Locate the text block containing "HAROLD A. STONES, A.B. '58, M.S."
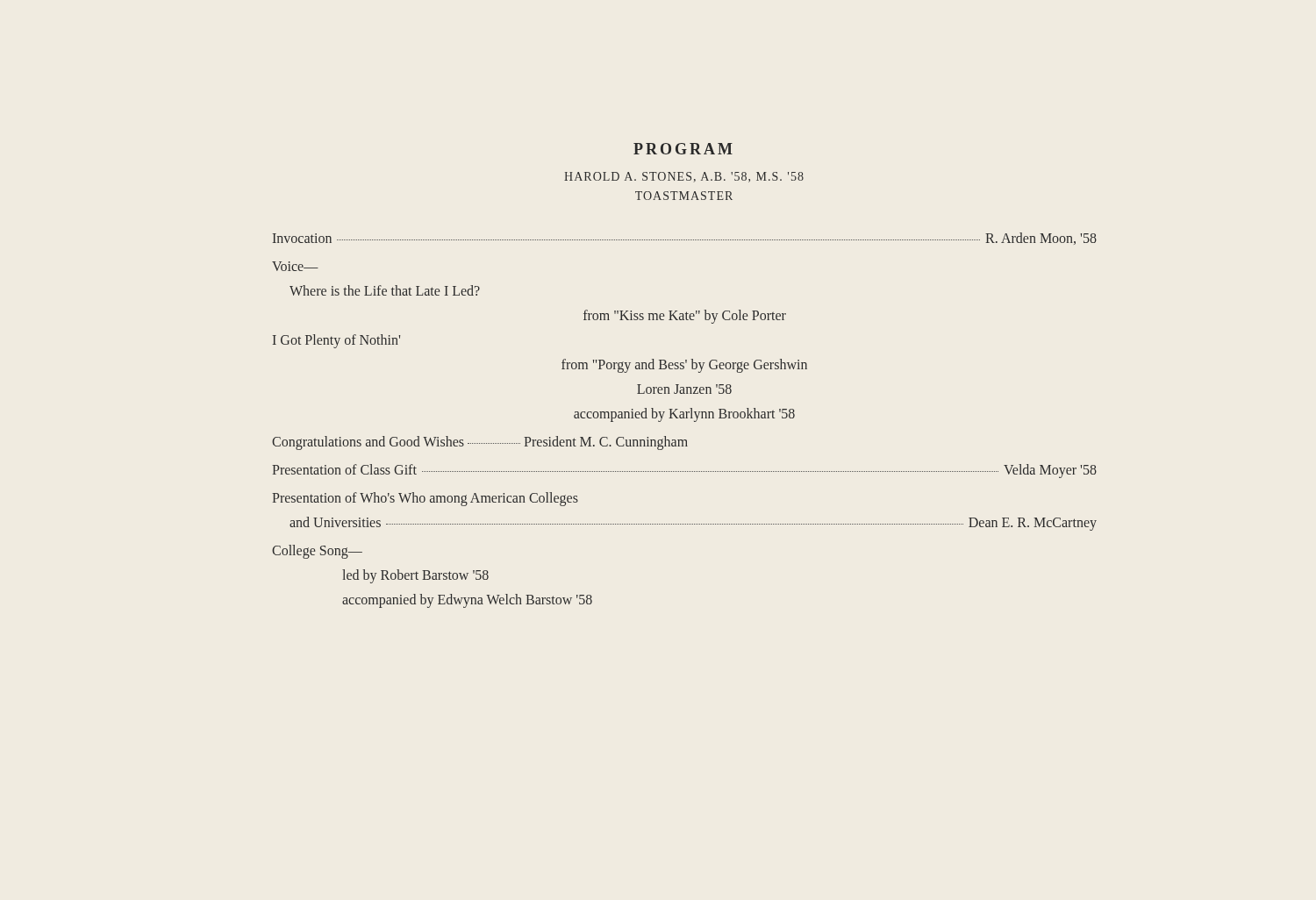The width and height of the screenshot is (1316, 900). [x=684, y=187]
